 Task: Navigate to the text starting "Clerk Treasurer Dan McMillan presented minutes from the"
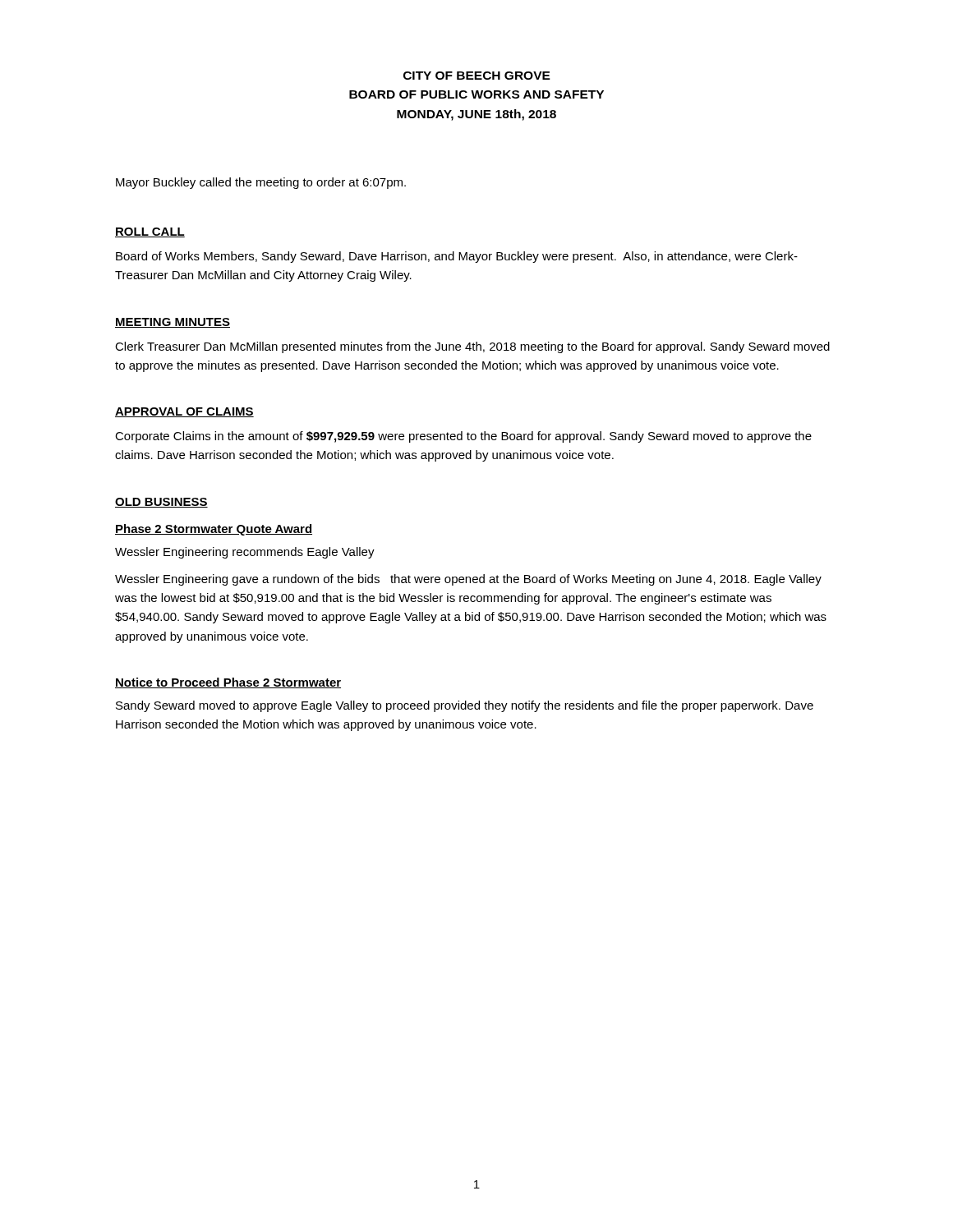[476, 355]
